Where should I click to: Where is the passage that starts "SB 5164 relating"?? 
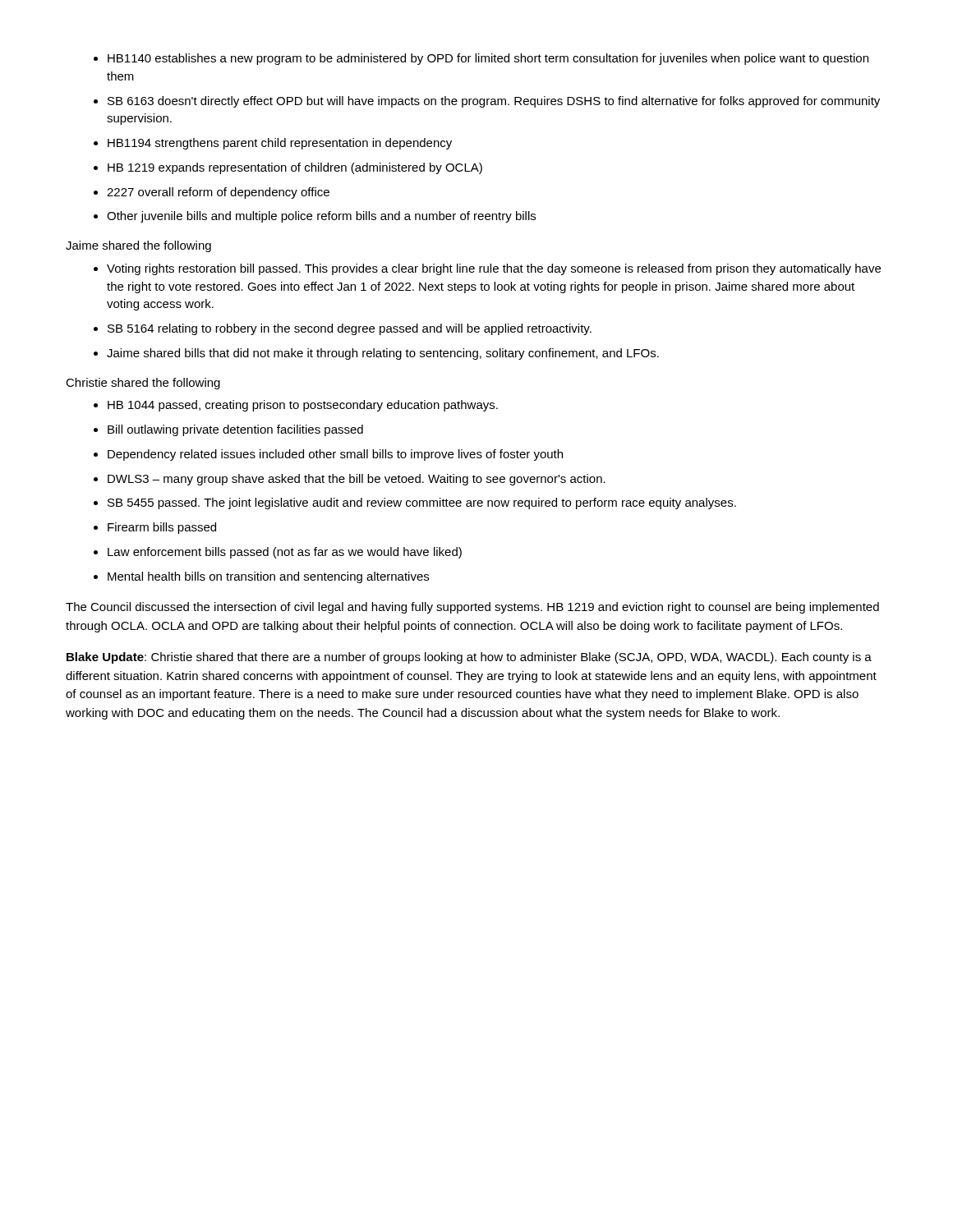[350, 328]
